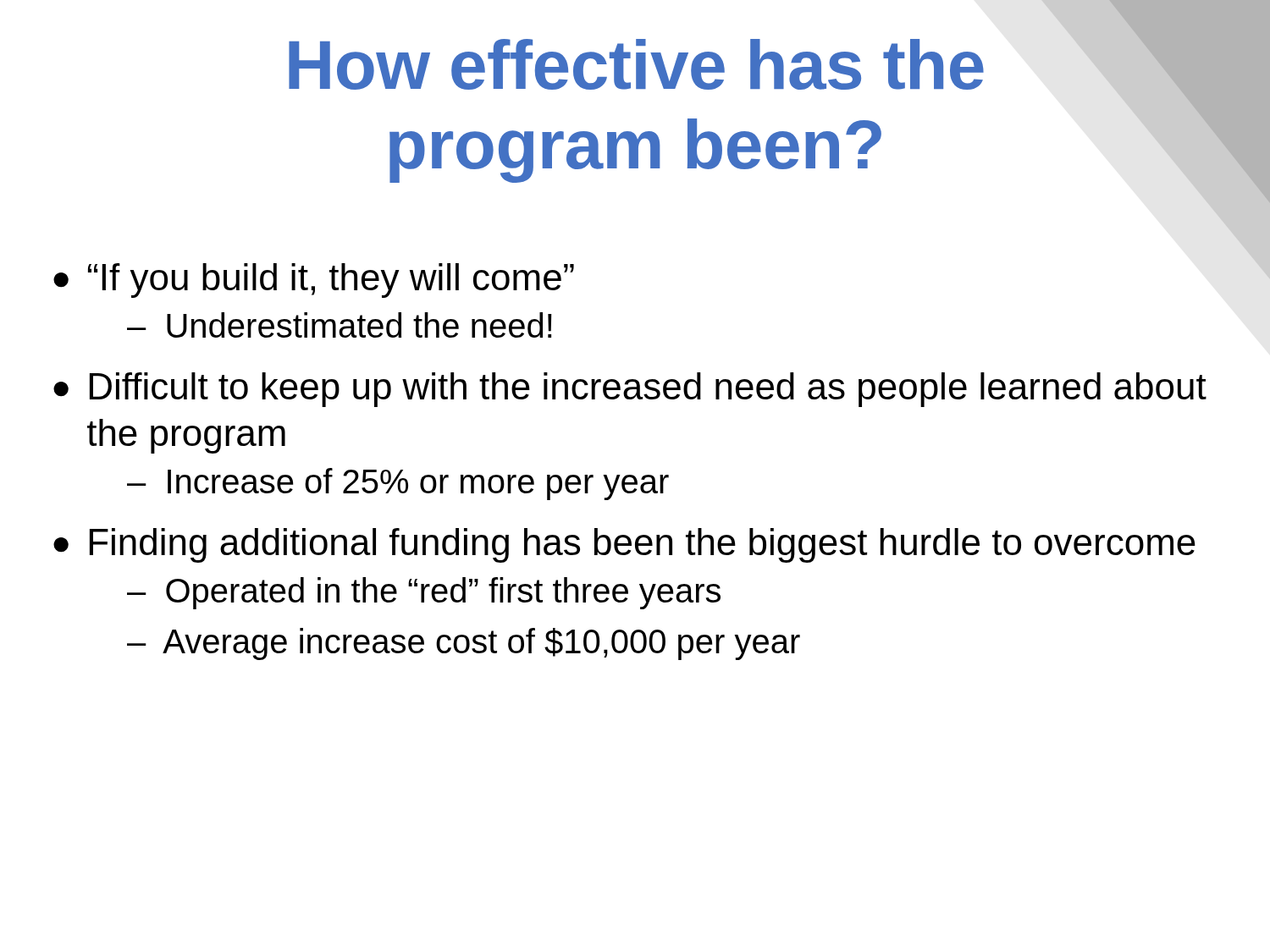Find the block on this page that starts "Increase of 25% or more per"
The width and height of the screenshot is (1270, 952).
tap(398, 481)
